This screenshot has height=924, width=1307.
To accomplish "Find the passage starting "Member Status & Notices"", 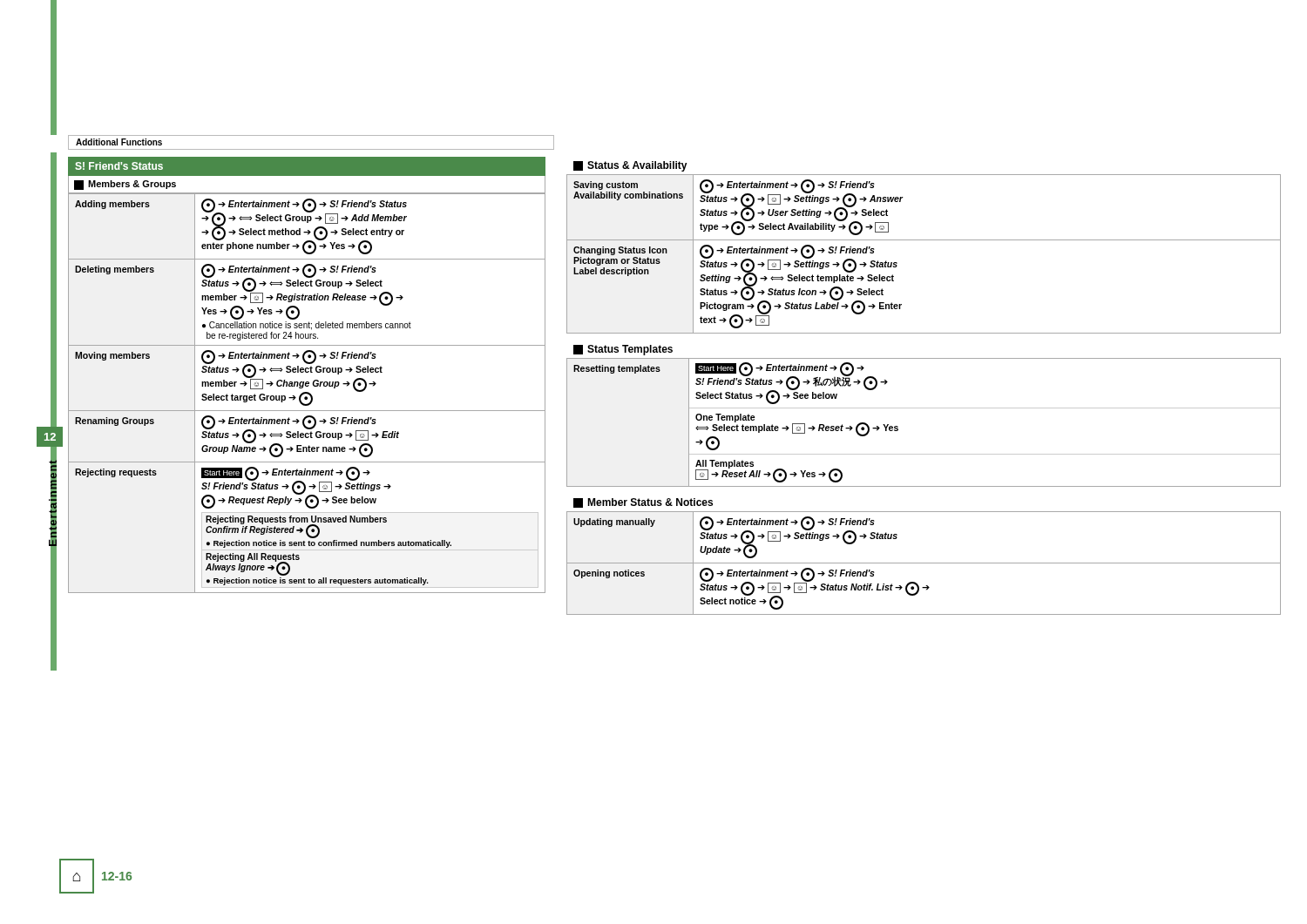I will (x=643, y=502).
